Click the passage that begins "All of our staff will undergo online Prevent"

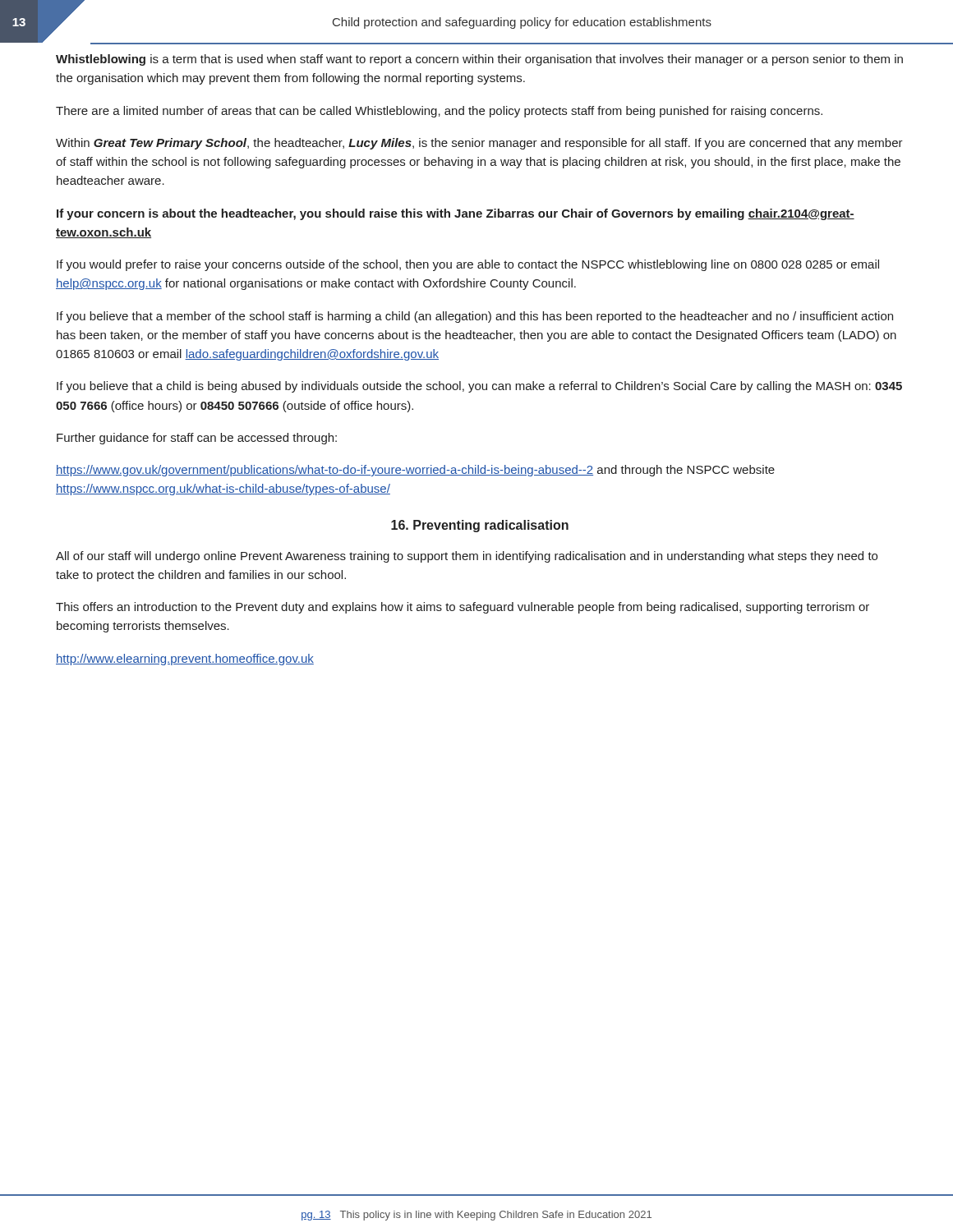[x=467, y=565]
